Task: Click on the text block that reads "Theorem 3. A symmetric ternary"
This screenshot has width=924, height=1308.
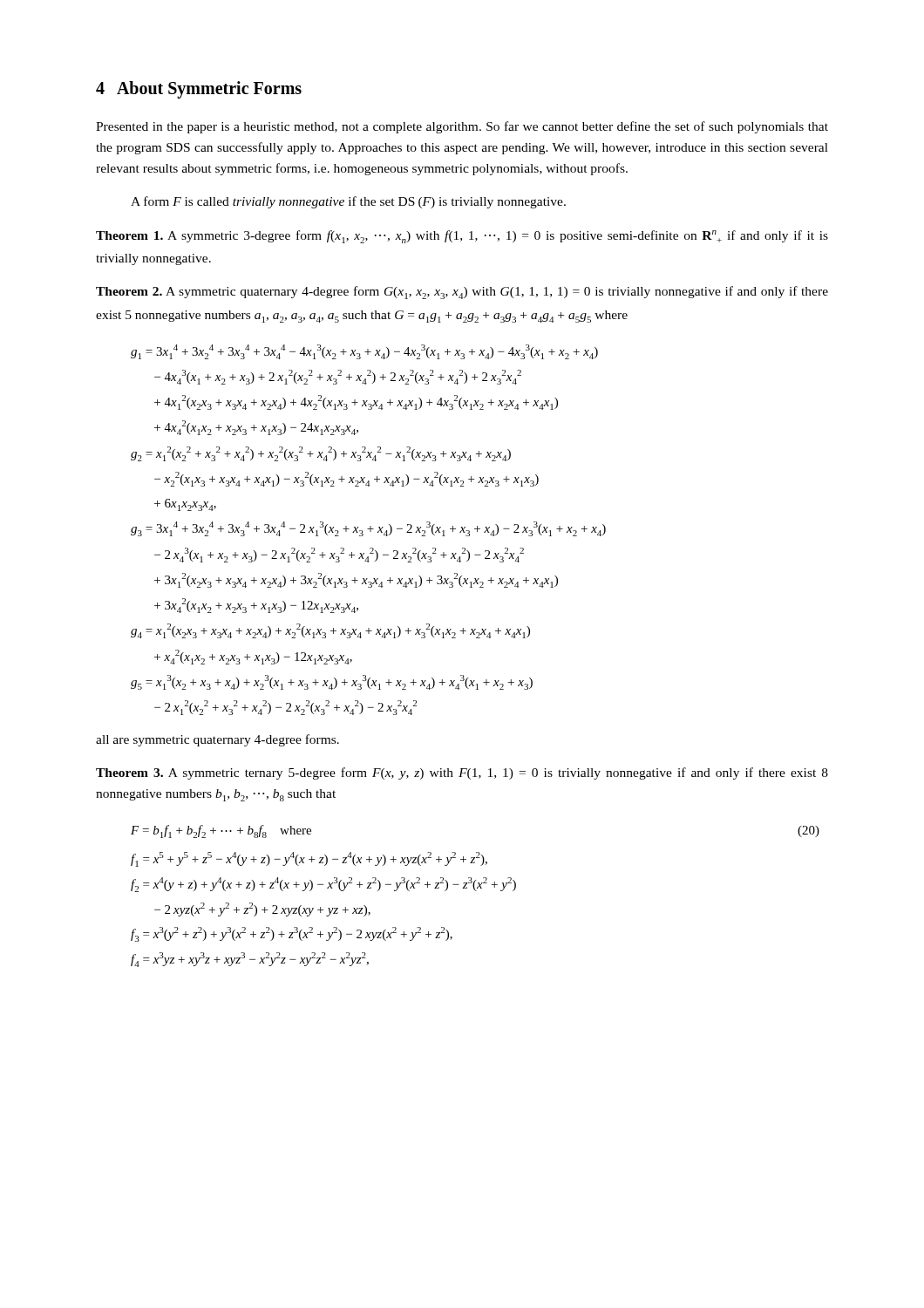Action: coord(462,784)
